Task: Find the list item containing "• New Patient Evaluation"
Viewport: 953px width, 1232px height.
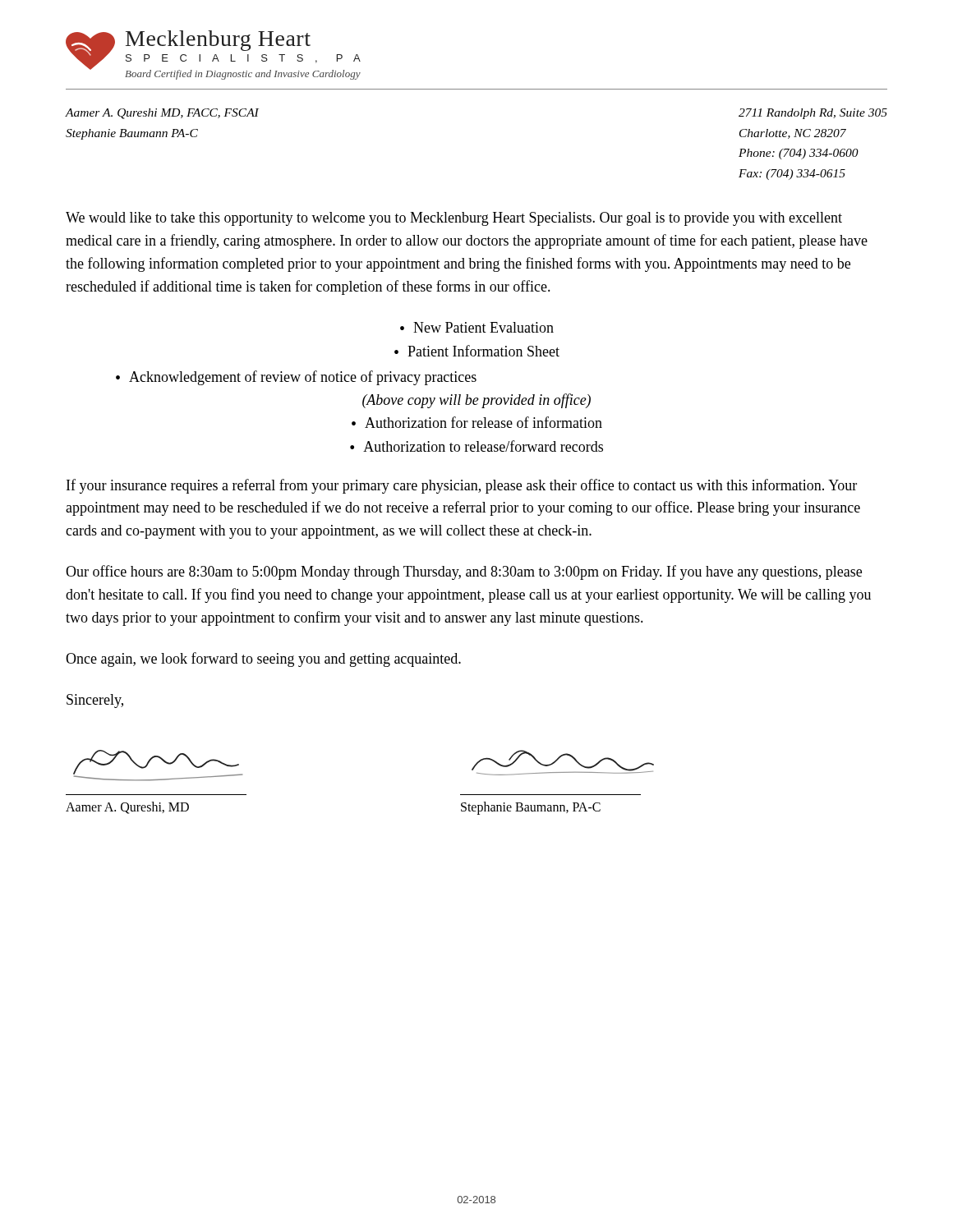Action: pos(476,329)
